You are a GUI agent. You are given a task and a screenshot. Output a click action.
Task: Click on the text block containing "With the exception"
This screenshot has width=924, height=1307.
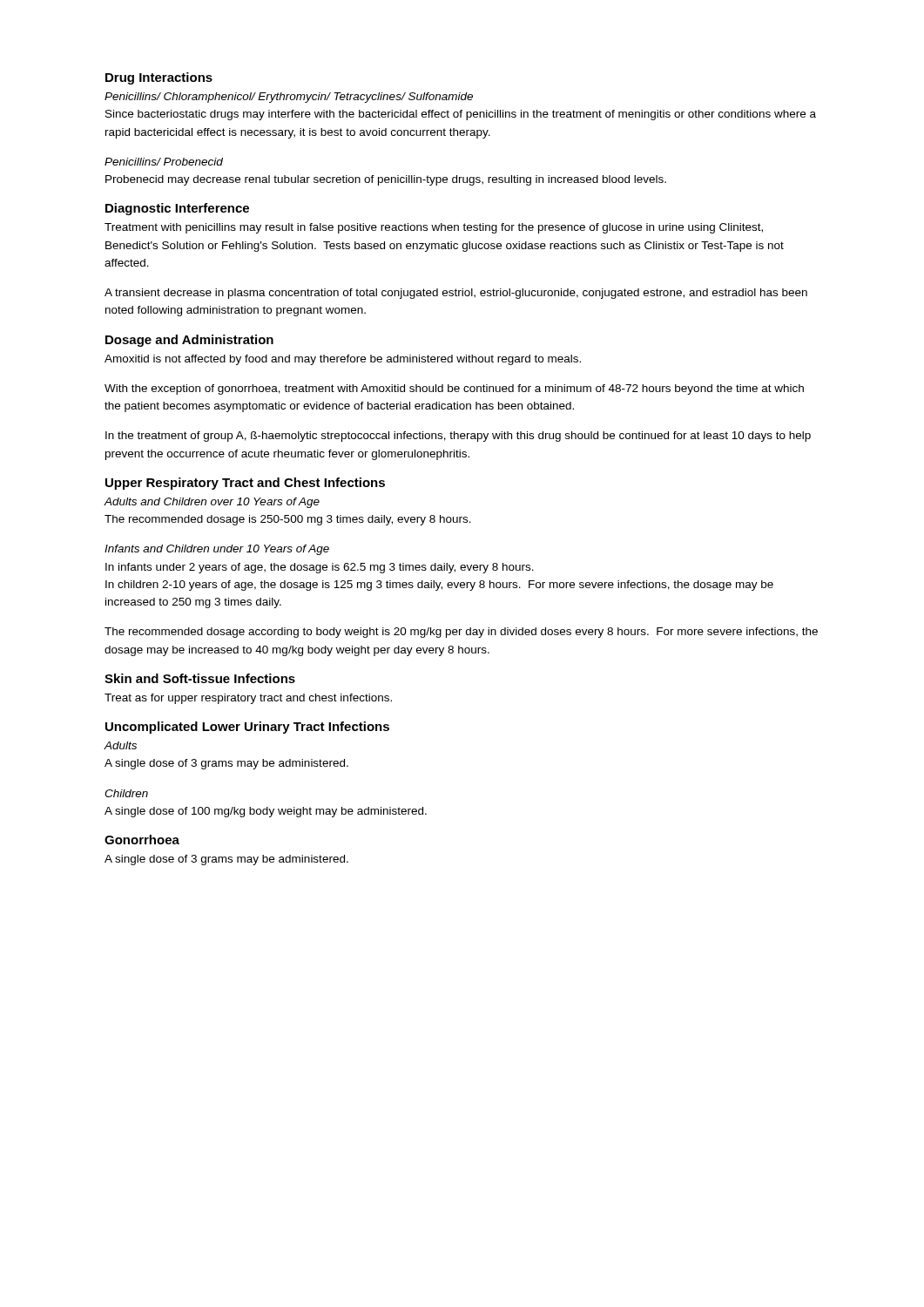pos(454,397)
